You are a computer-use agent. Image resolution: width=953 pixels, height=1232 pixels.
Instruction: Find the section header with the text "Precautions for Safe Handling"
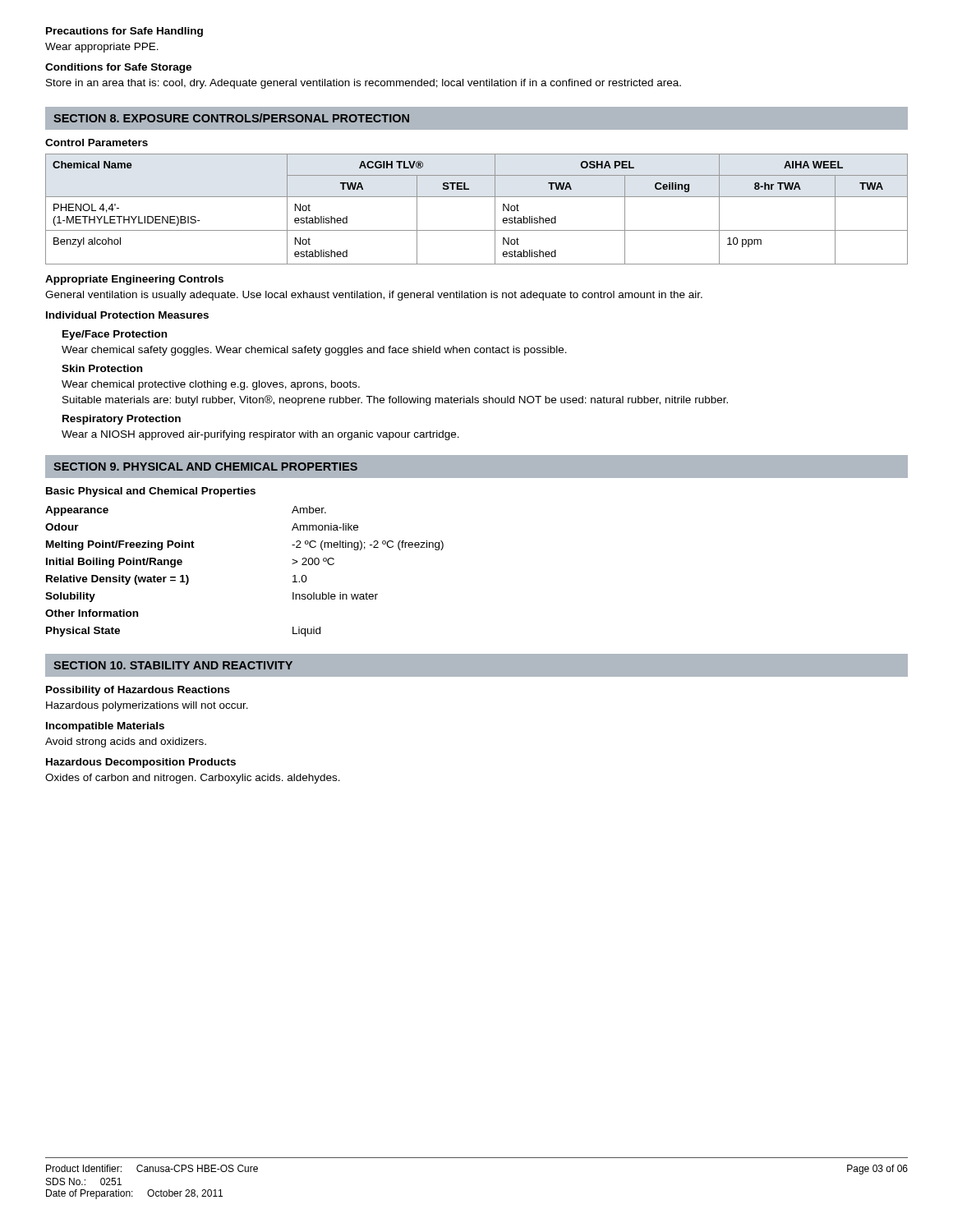(x=124, y=31)
